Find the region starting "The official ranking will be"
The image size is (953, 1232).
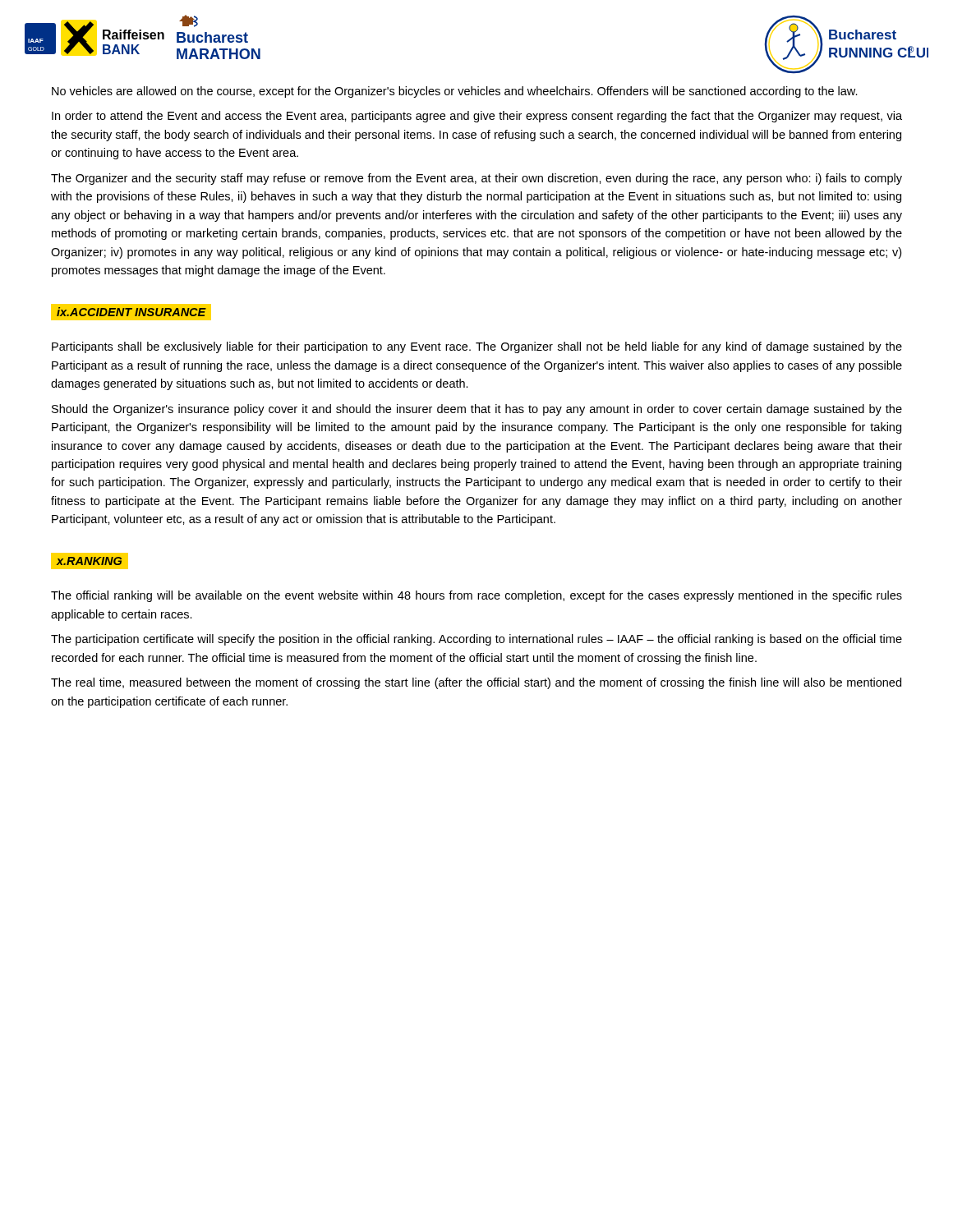[476, 649]
